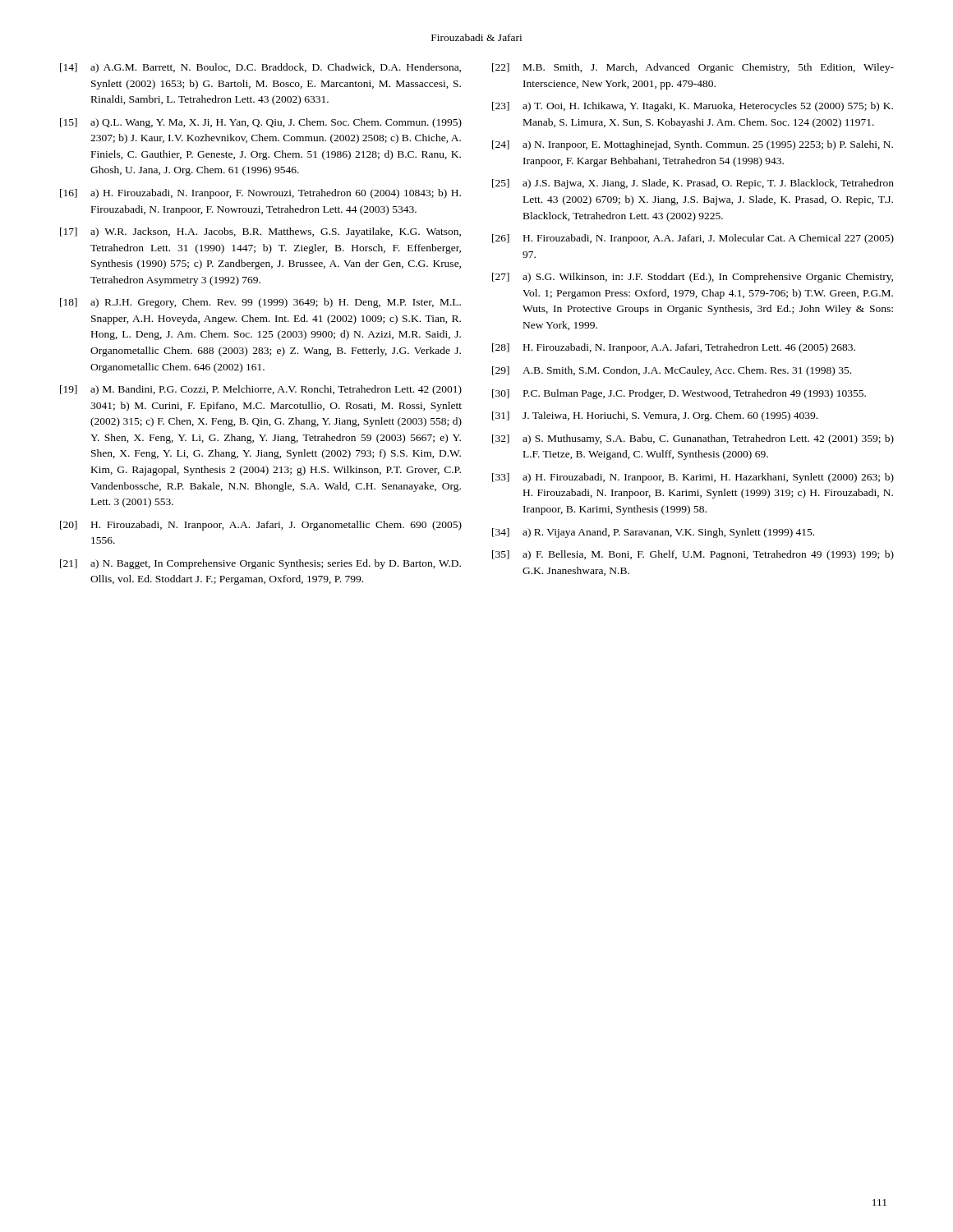Select the list item that says "[15] a) Q.L."

click(260, 146)
